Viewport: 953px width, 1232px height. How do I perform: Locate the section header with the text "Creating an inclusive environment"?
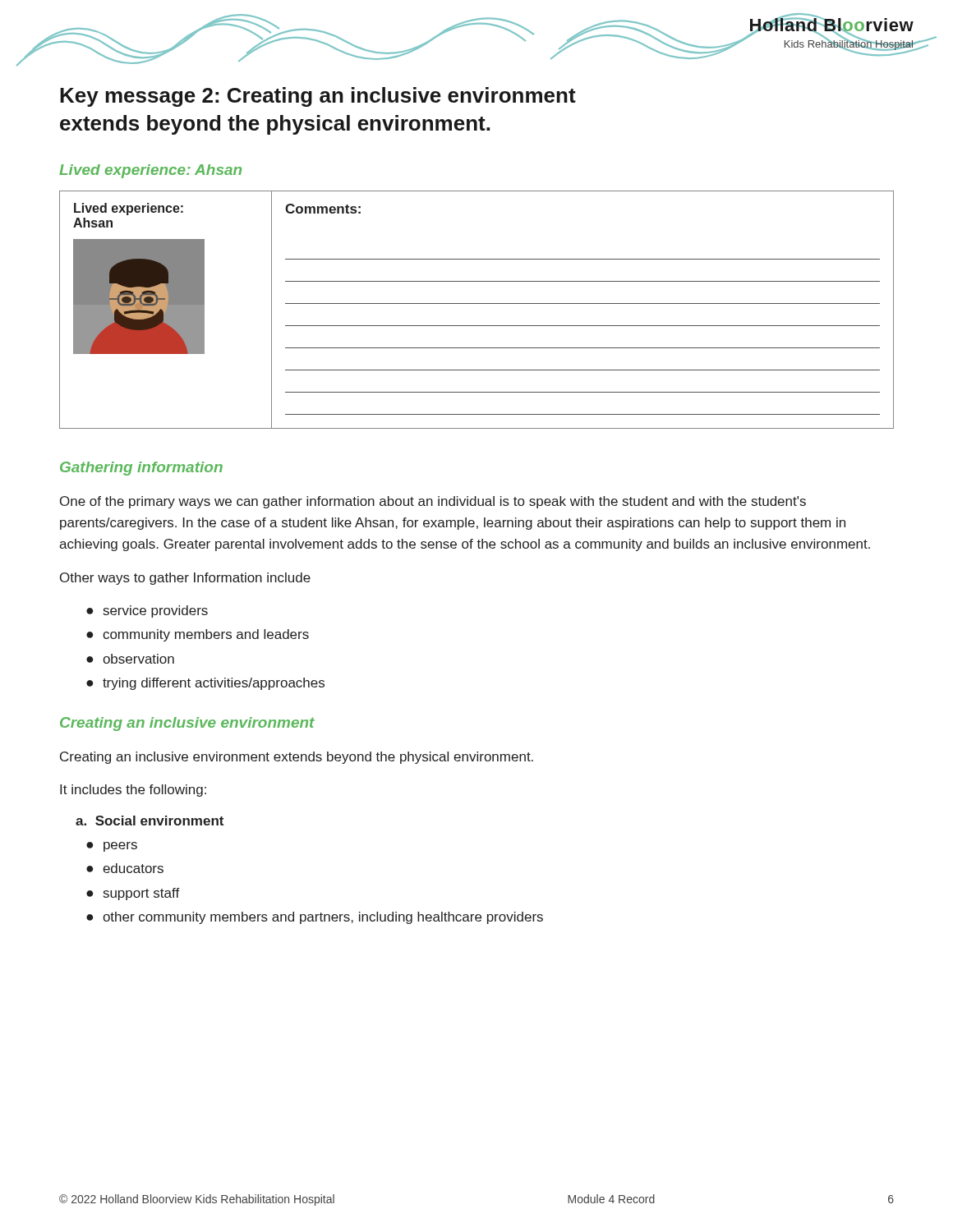pyautogui.click(x=187, y=722)
